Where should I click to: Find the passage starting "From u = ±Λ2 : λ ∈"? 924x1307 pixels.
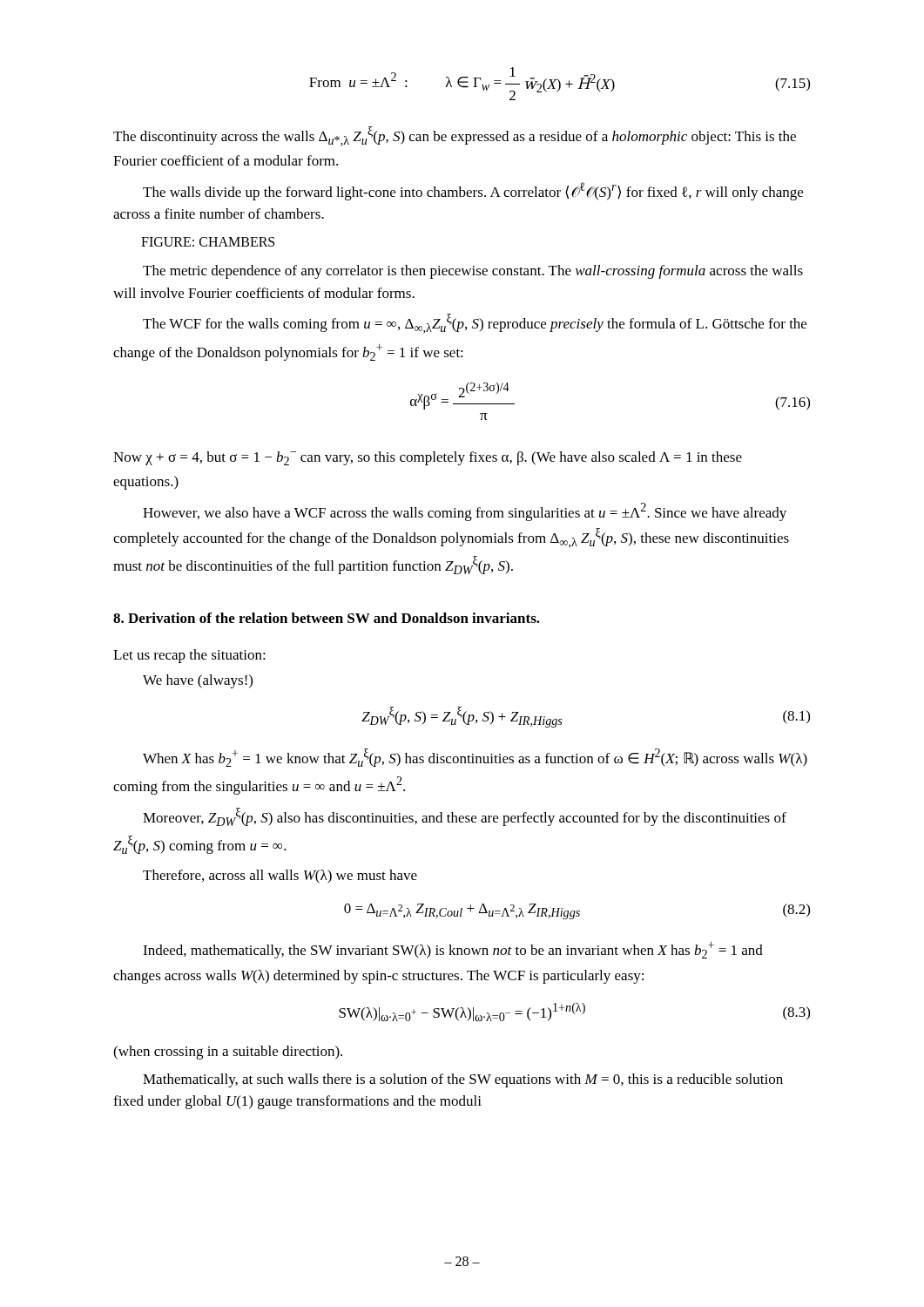[x=560, y=84]
